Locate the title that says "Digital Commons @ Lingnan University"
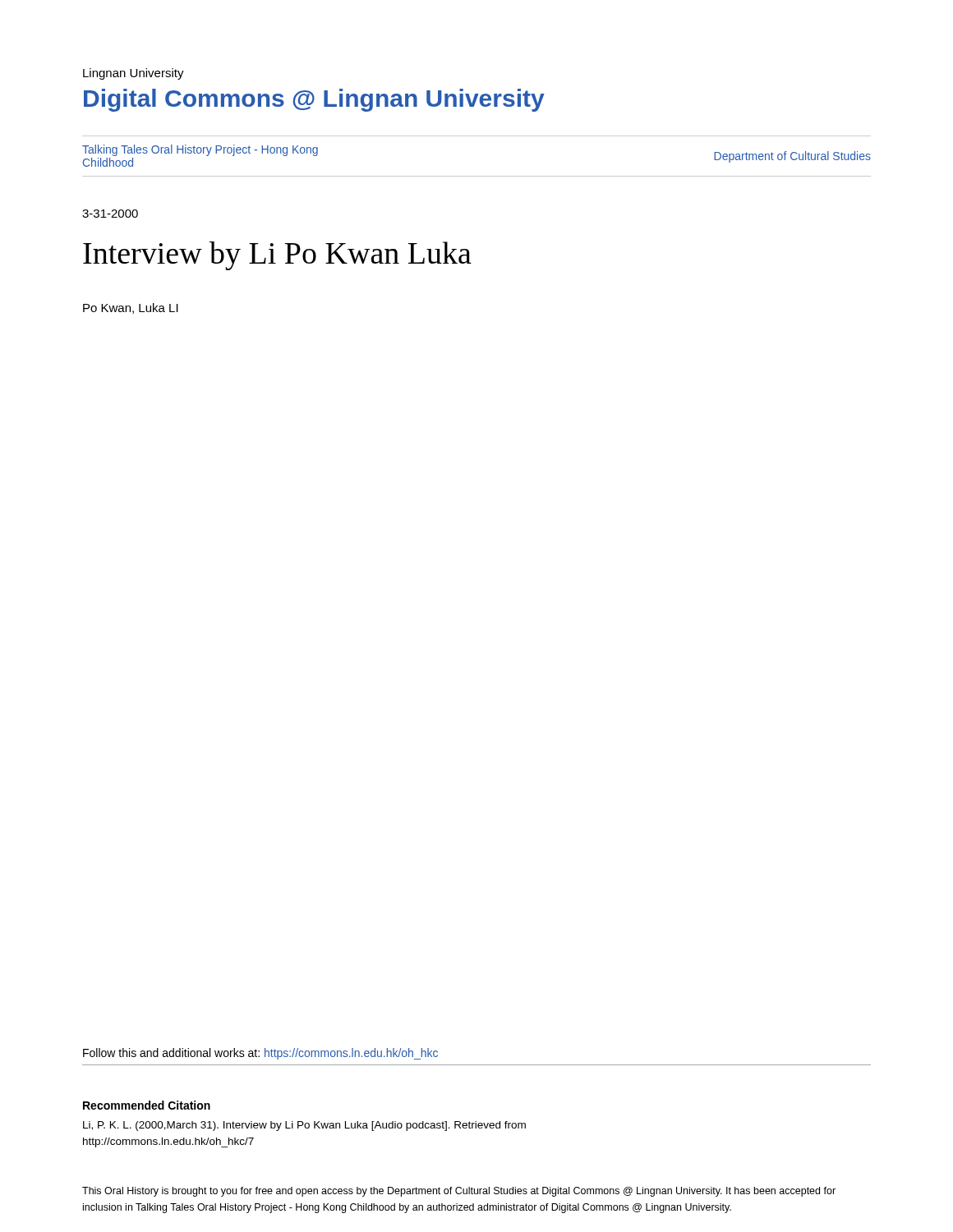Viewport: 953px width, 1232px height. coord(313,98)
